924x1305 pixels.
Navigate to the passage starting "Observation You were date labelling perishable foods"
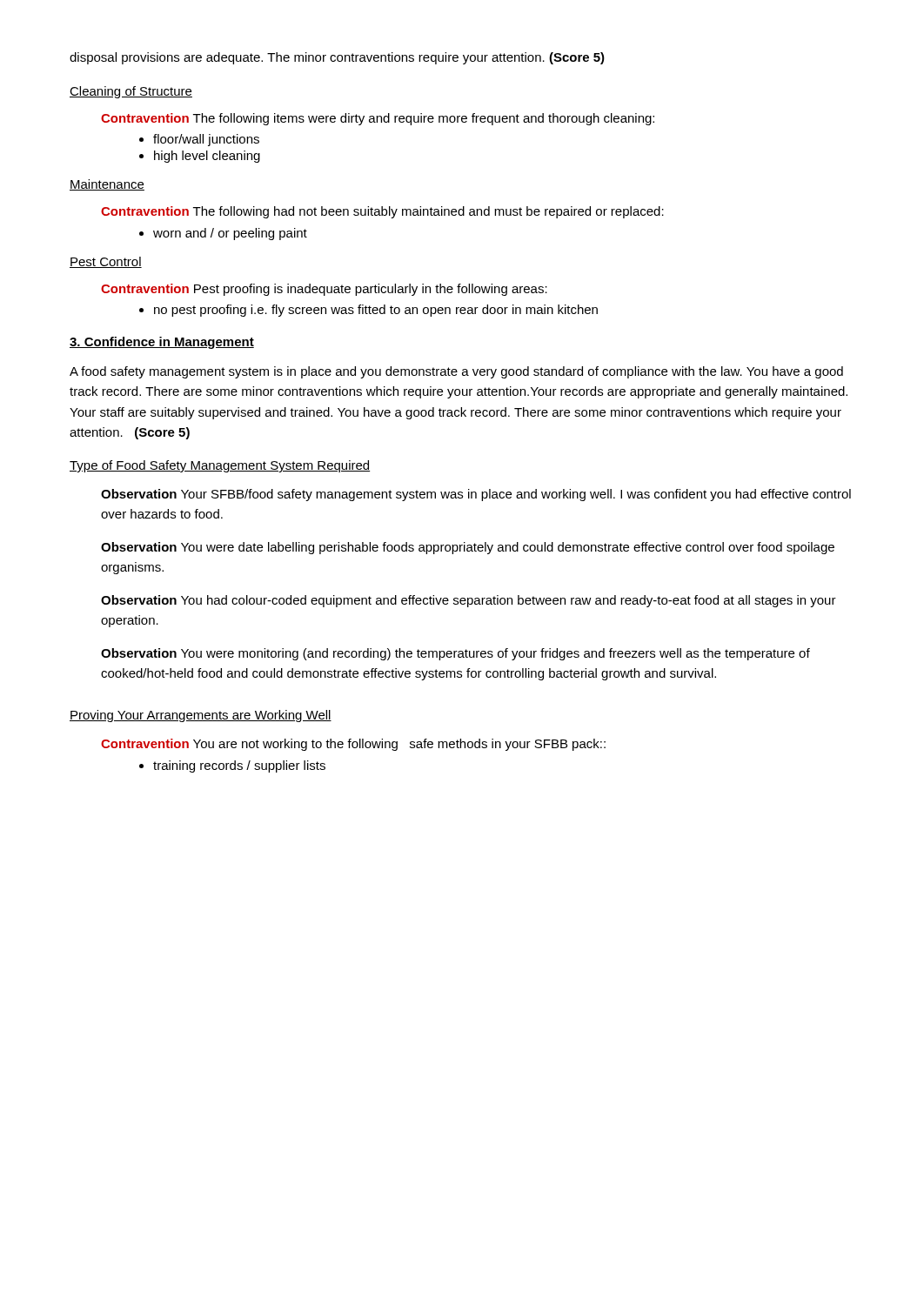(468, 557)
